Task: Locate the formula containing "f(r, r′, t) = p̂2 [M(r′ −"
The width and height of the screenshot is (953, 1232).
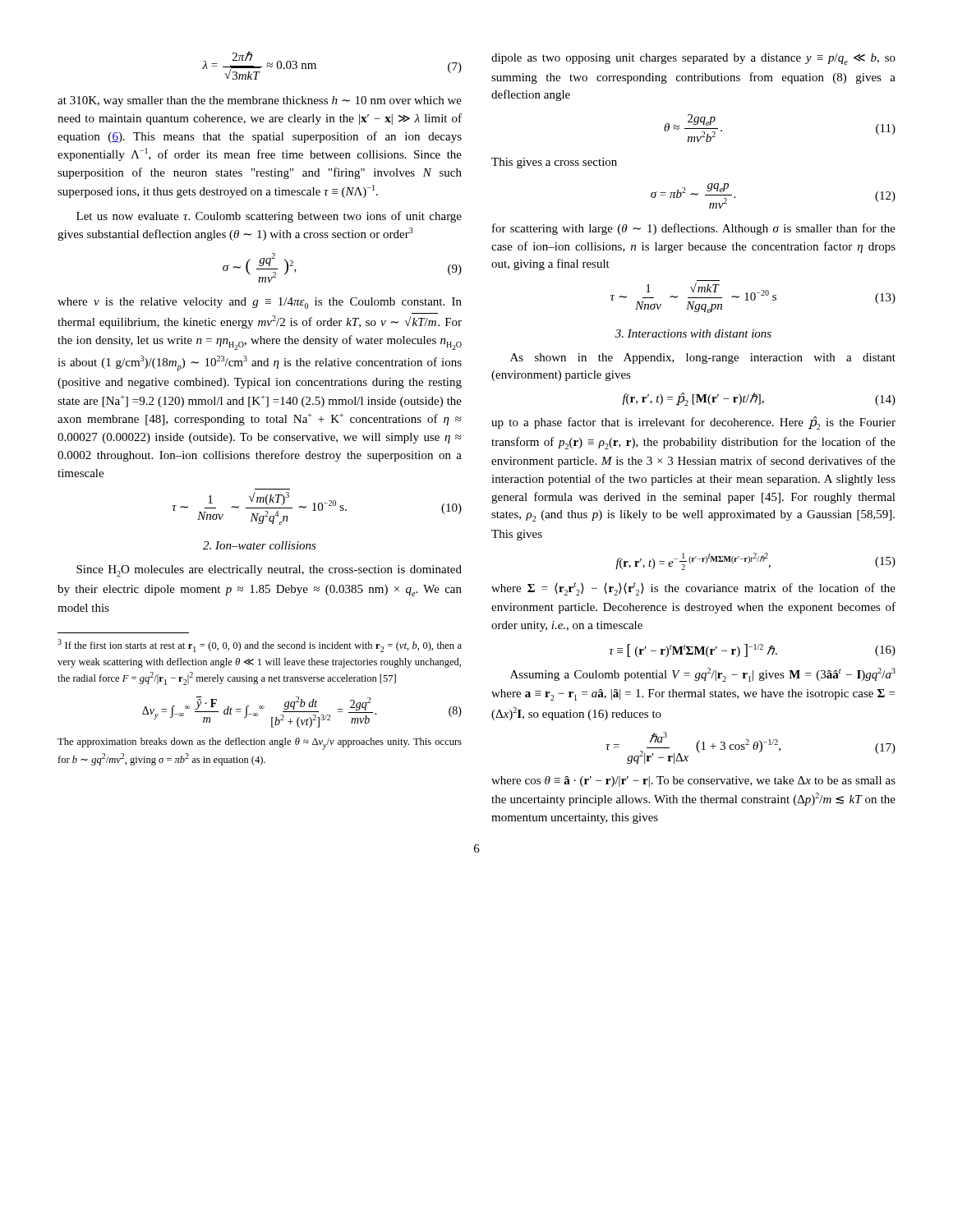Action: [759, 399]
